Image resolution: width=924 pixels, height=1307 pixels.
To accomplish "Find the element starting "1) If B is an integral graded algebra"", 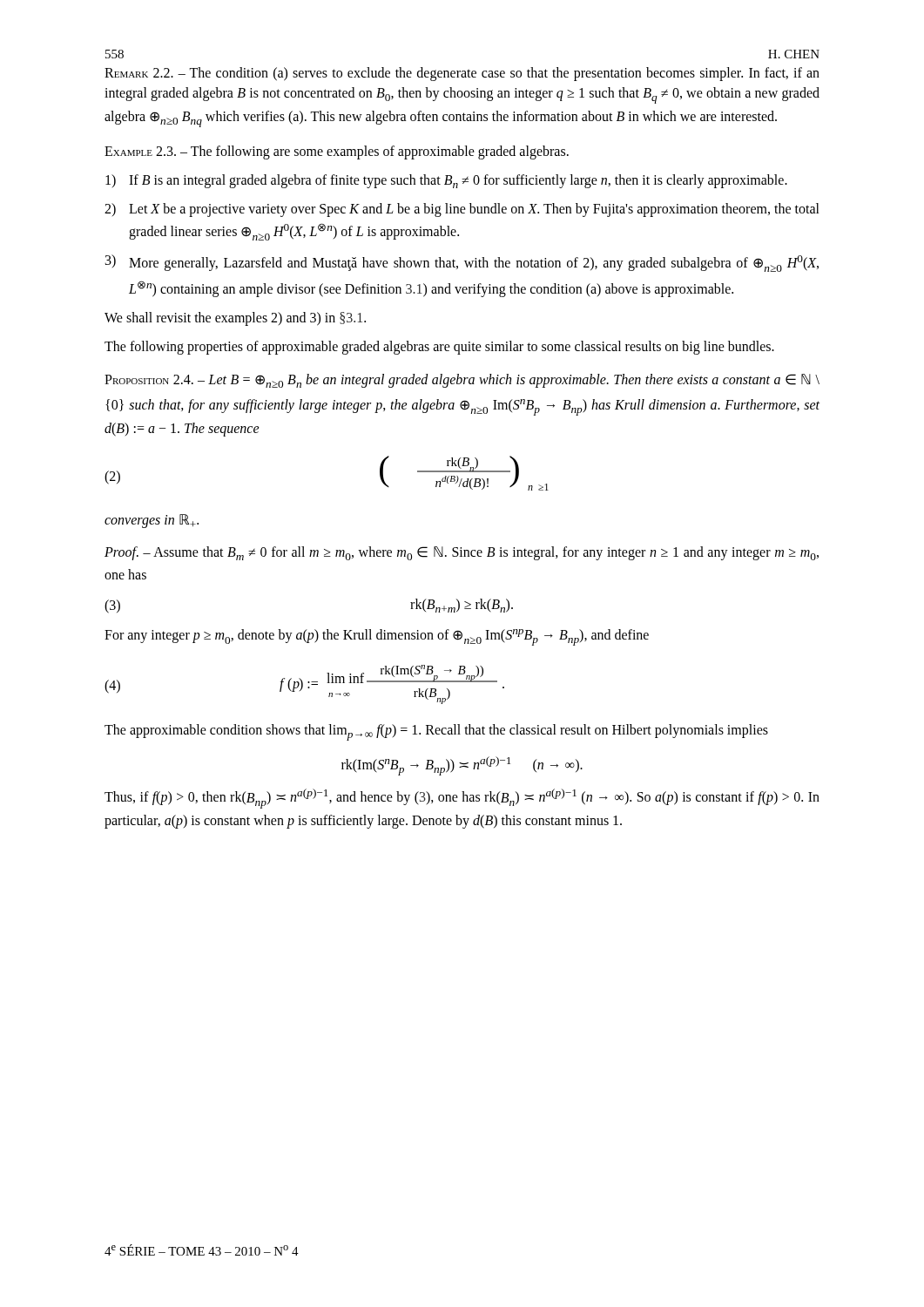I will pyautogui.click(x=462, y=182).
